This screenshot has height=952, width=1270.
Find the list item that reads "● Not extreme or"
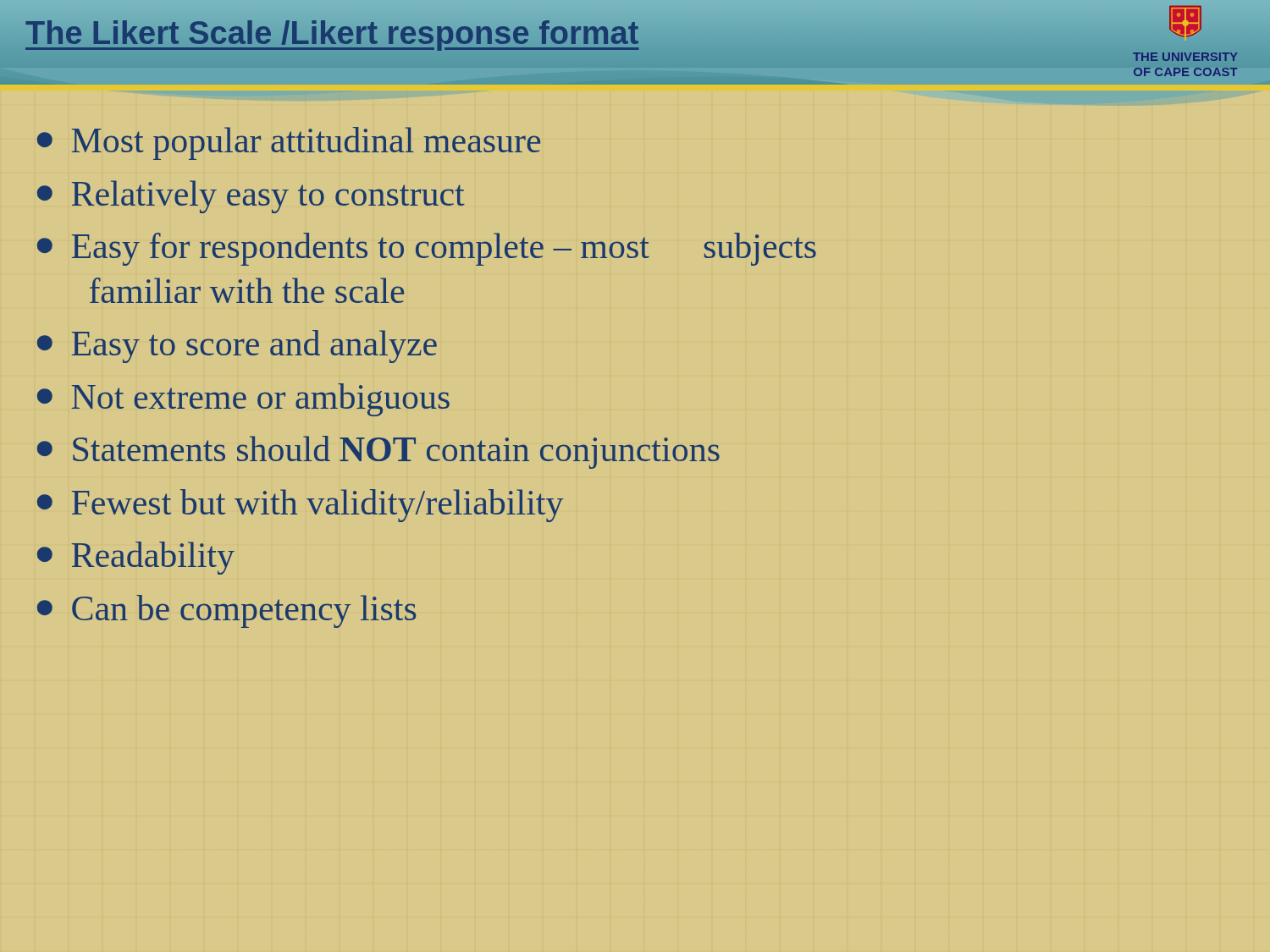coord(242,397)
